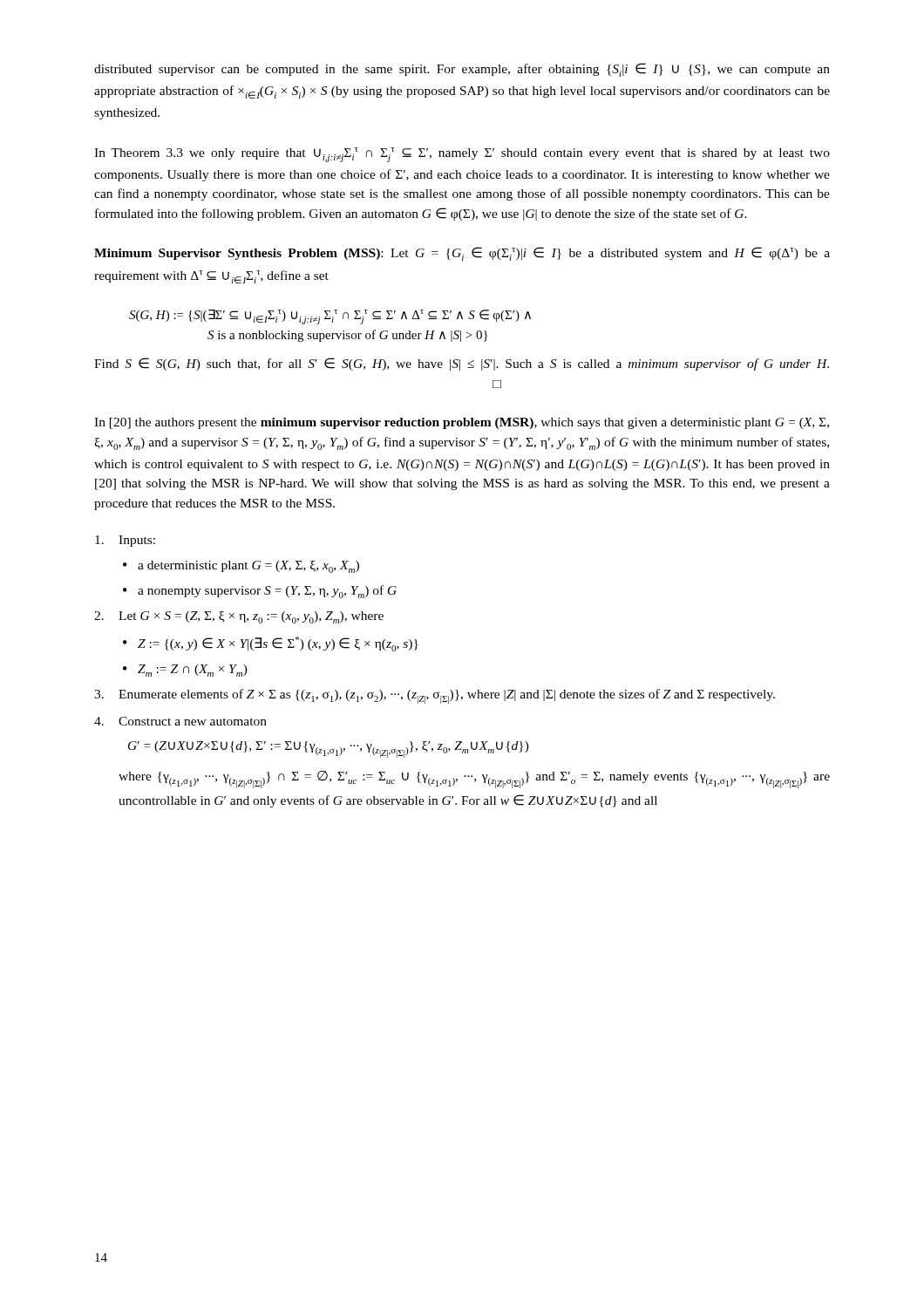
Task: Locate the element starting "Find S ∈ S(G, H)"
Action: (x=462, y=373)
